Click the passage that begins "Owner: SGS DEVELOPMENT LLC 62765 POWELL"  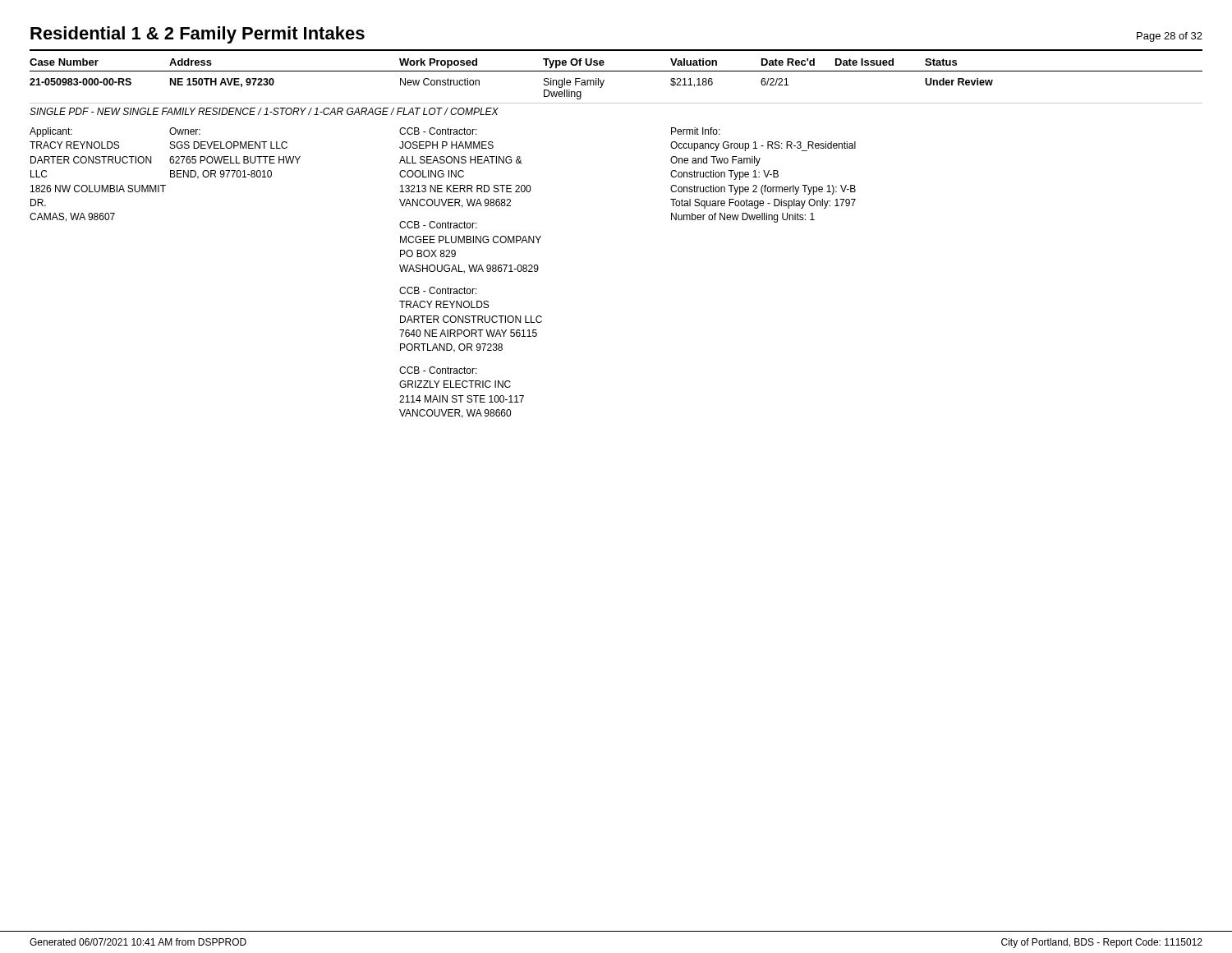coord(284,153)
